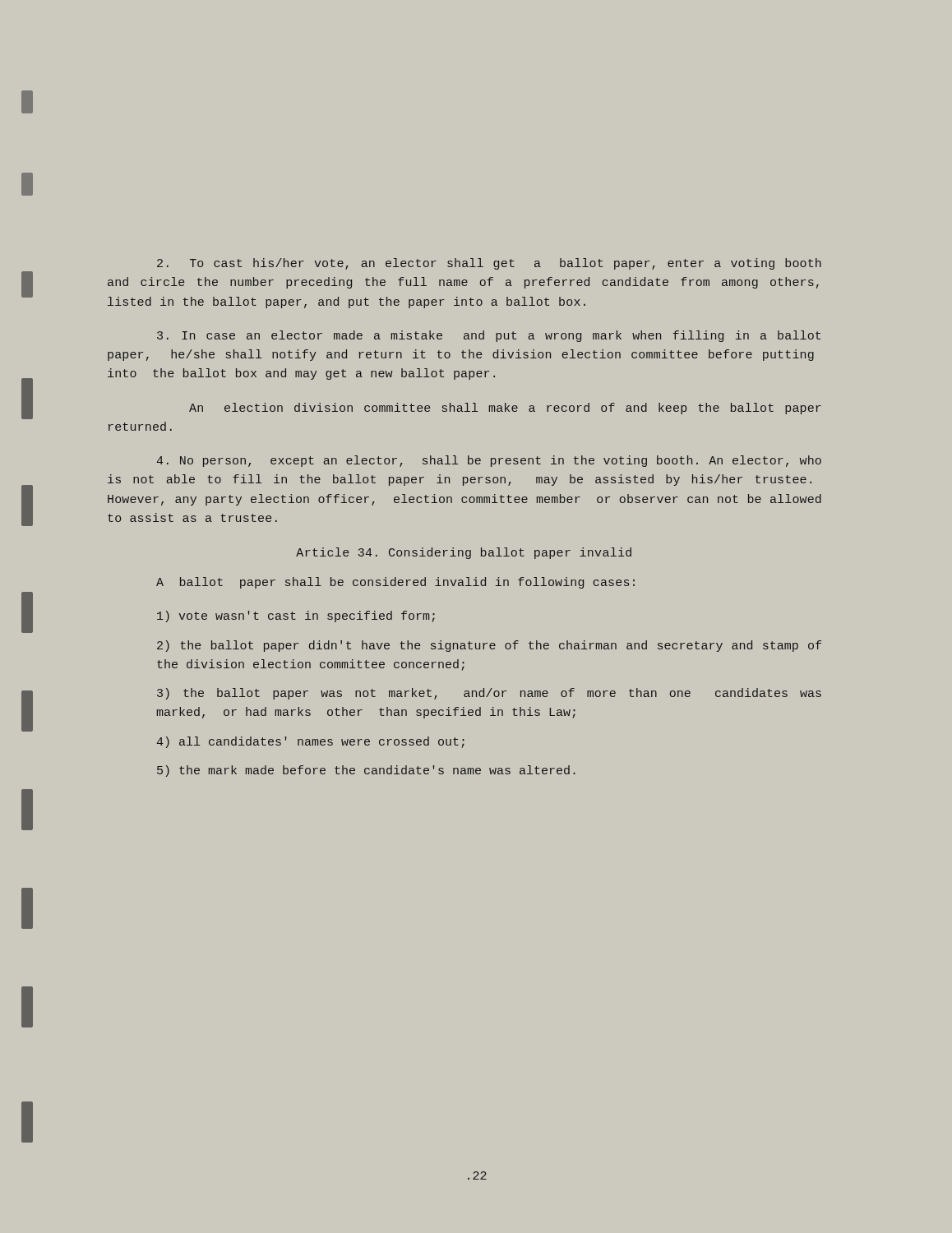Where is the passage that starts "5) the mark made before"?

tap(367, 771)
